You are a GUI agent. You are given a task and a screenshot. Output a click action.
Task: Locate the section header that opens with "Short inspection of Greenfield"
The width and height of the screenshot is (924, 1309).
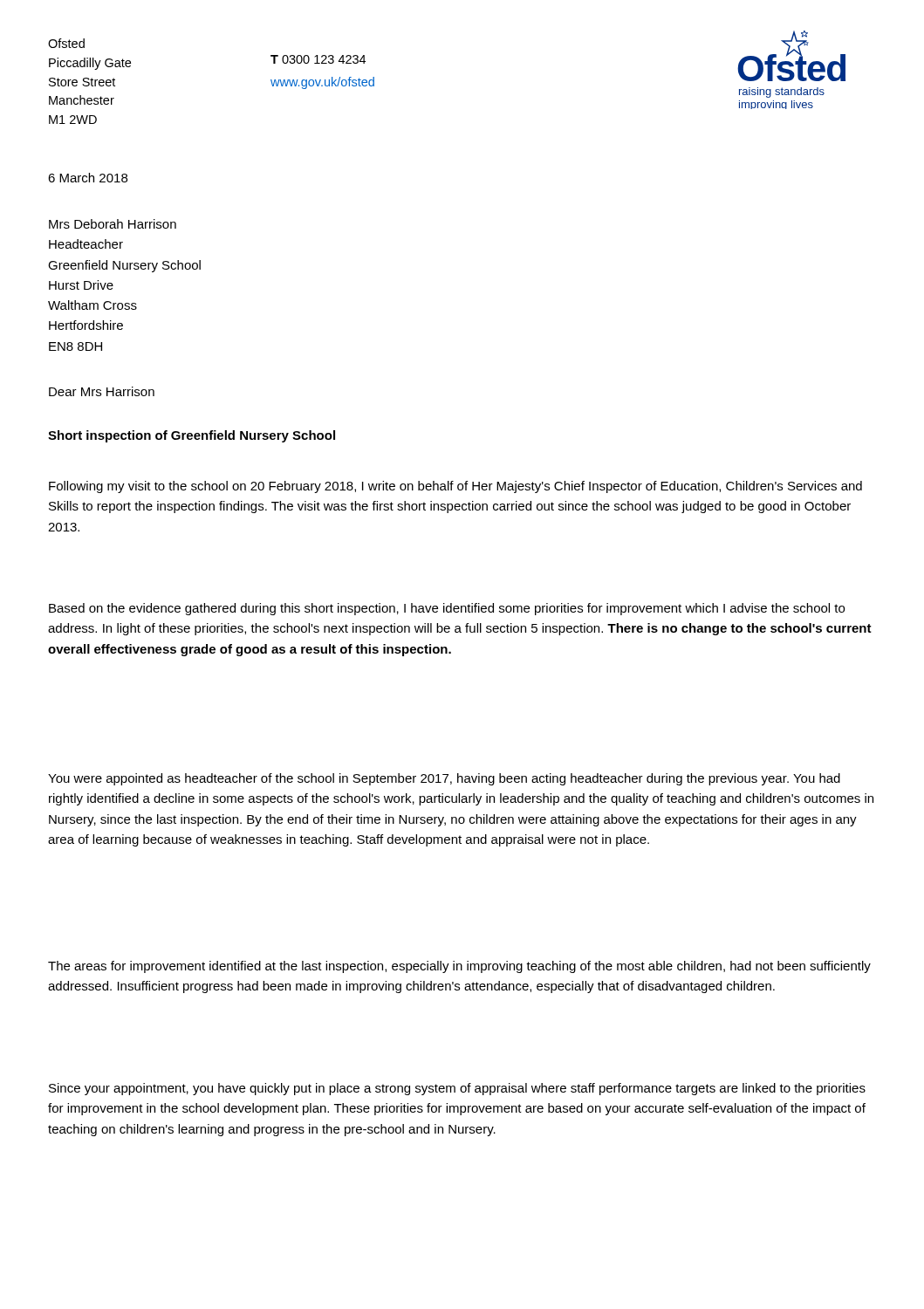[x=192, y=436]
